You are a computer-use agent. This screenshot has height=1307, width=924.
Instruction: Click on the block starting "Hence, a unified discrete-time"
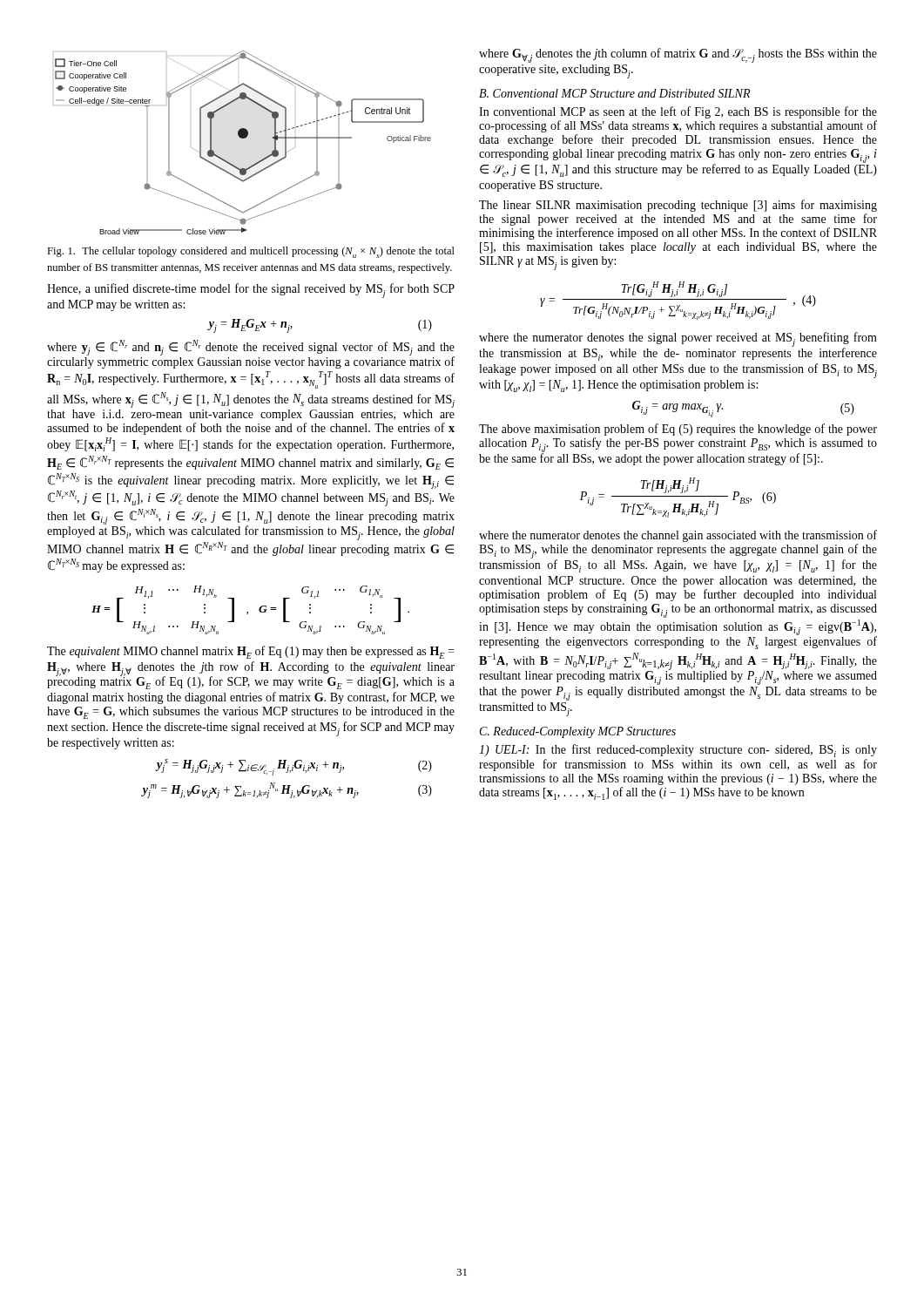251,297
